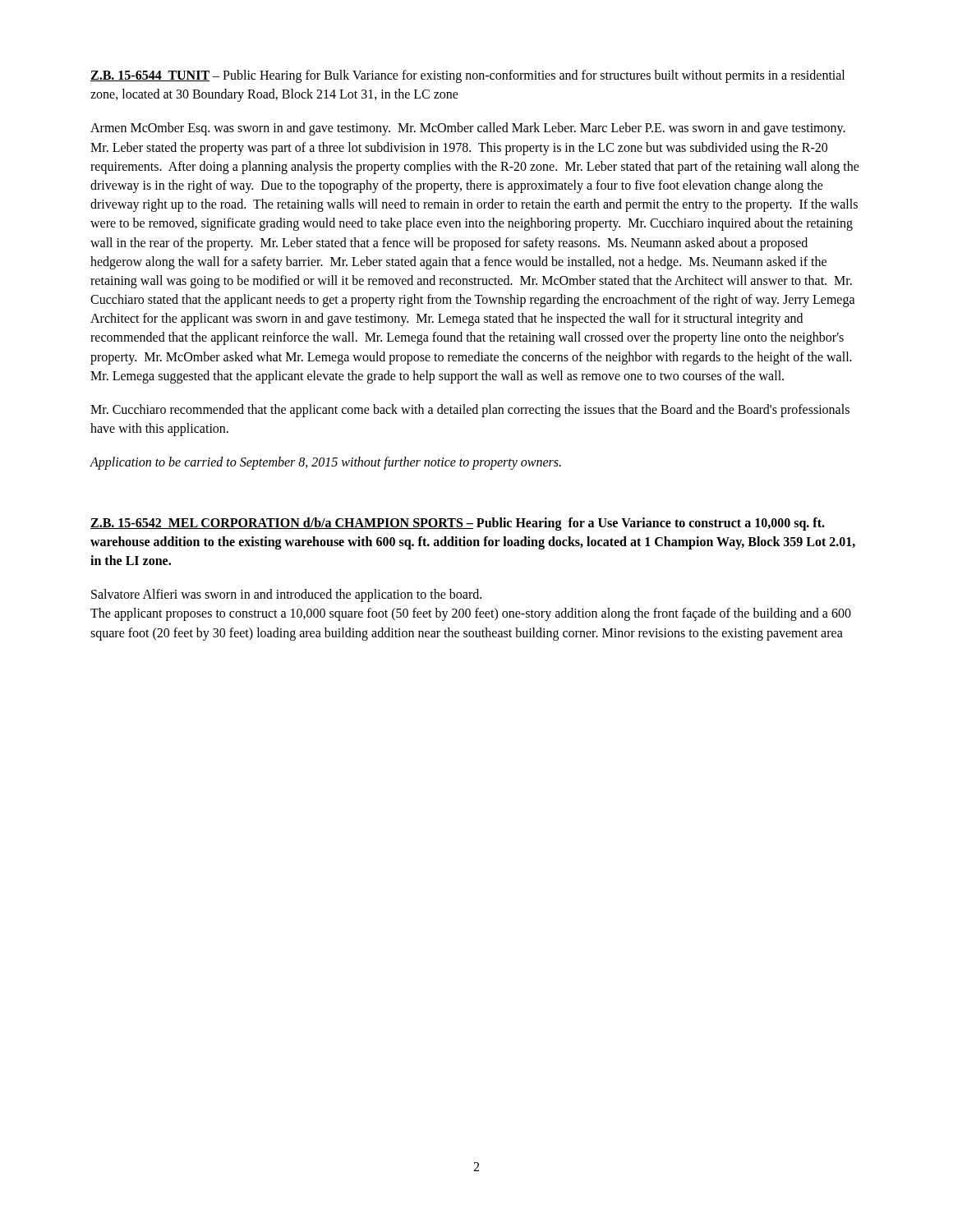This screenshot has width=953, height=1232.
Task: Find the region starting "Z.B. 15-6542 MEL"
Action: point(476,542)
